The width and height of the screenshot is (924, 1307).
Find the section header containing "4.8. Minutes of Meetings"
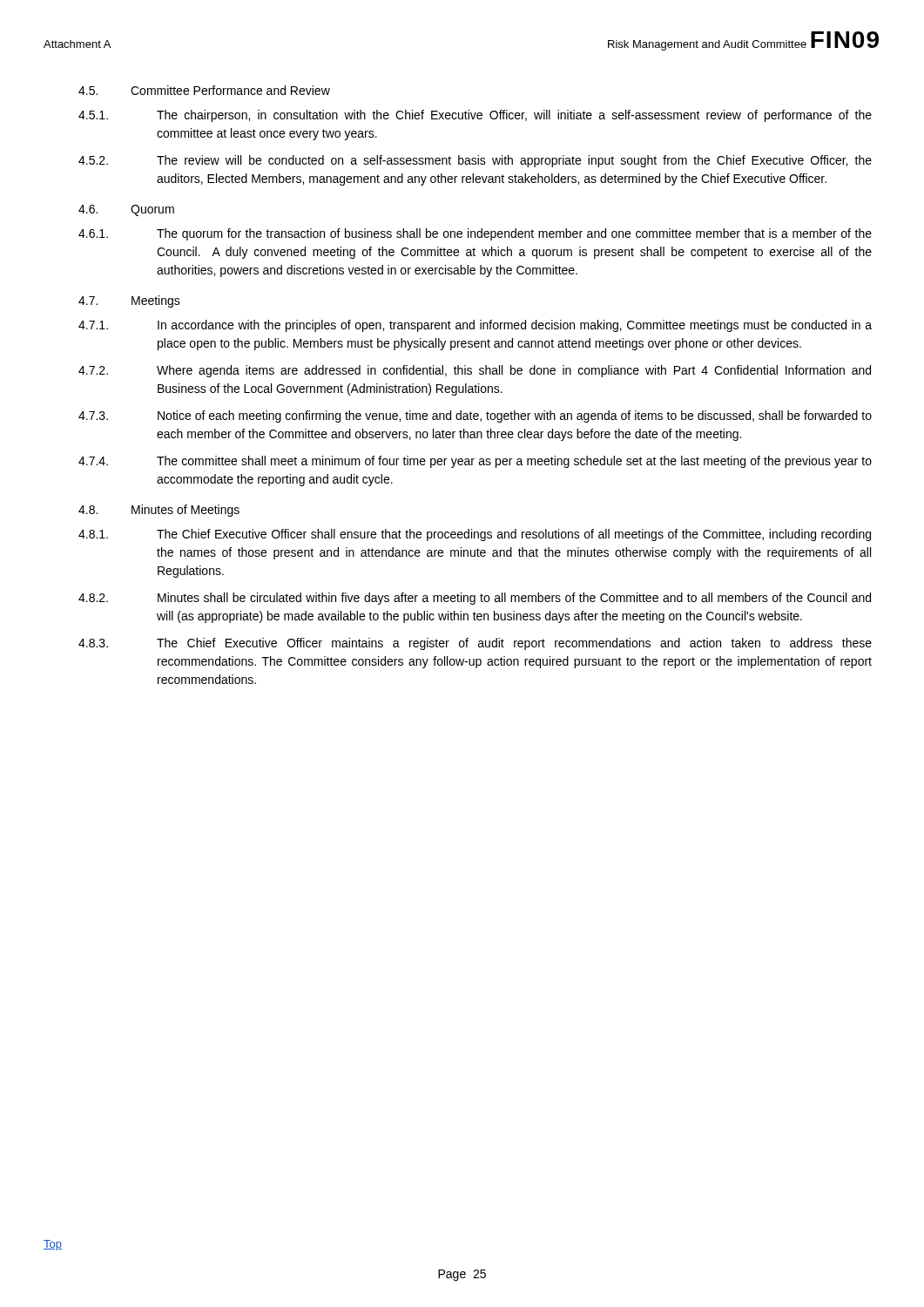coord(159,510)
